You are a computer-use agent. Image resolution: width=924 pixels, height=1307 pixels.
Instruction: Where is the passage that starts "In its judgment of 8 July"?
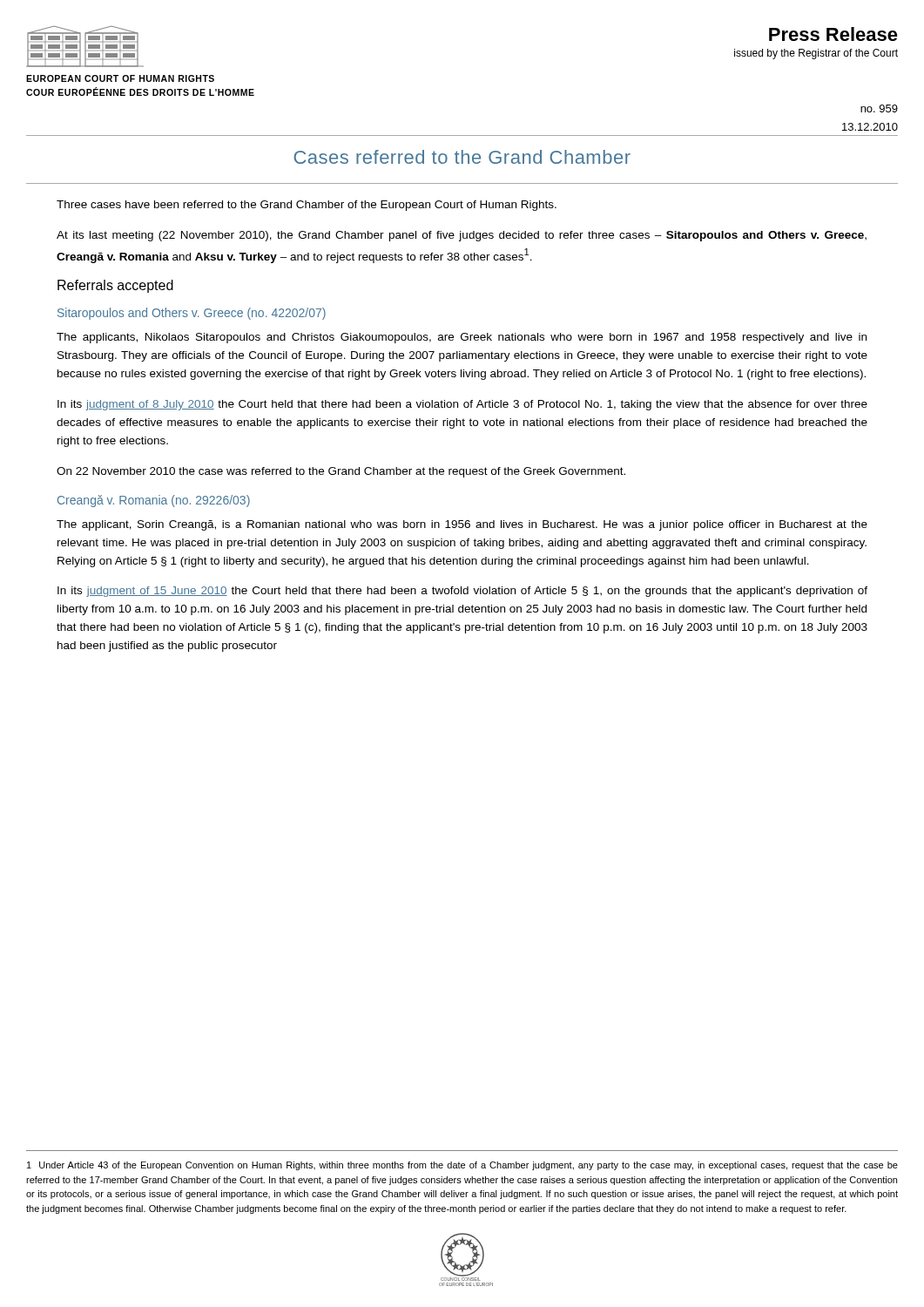click(x=462, y=422)
